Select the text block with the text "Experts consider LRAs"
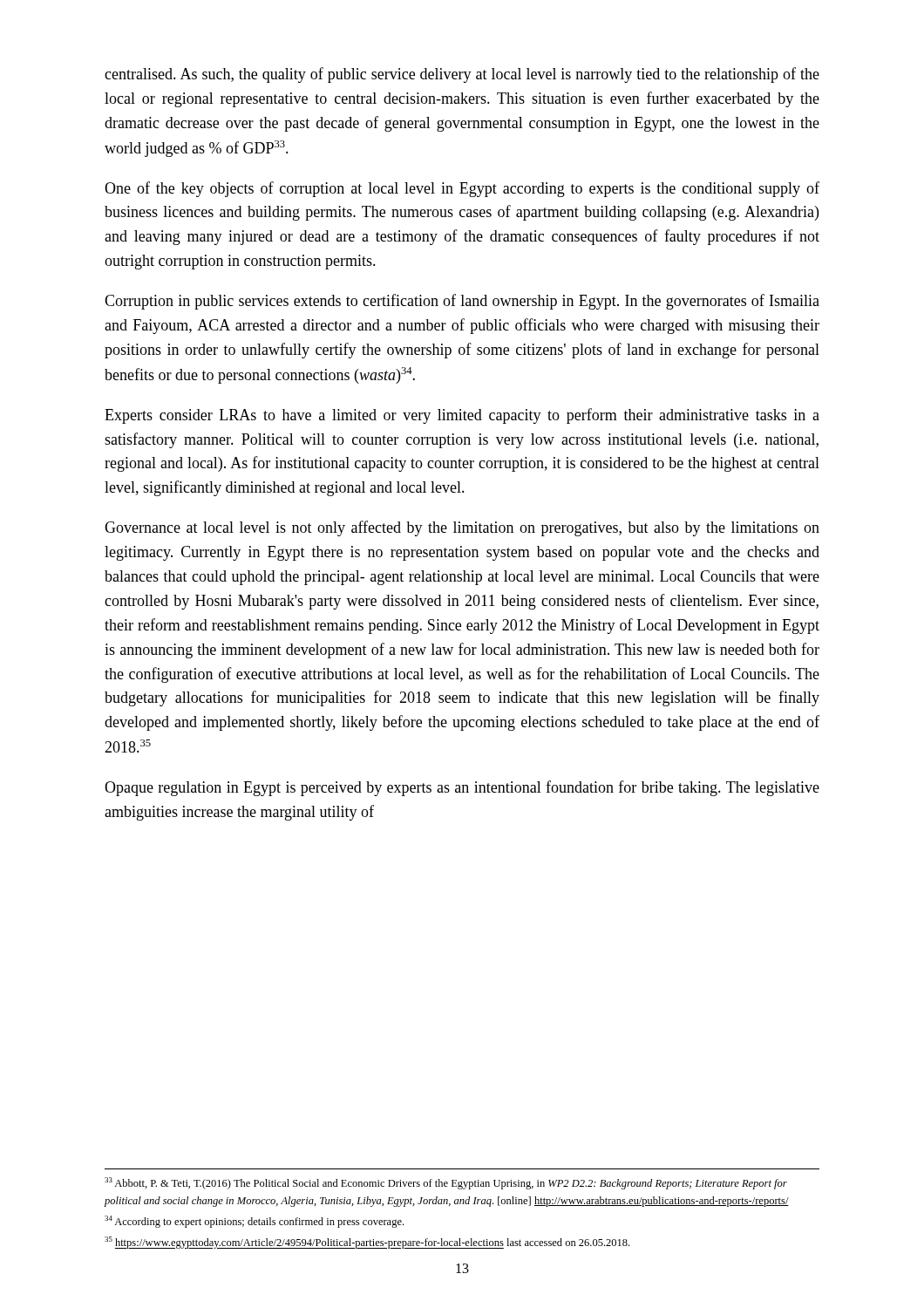This screenshot has height=1308, width=924. tap(462, 452)
